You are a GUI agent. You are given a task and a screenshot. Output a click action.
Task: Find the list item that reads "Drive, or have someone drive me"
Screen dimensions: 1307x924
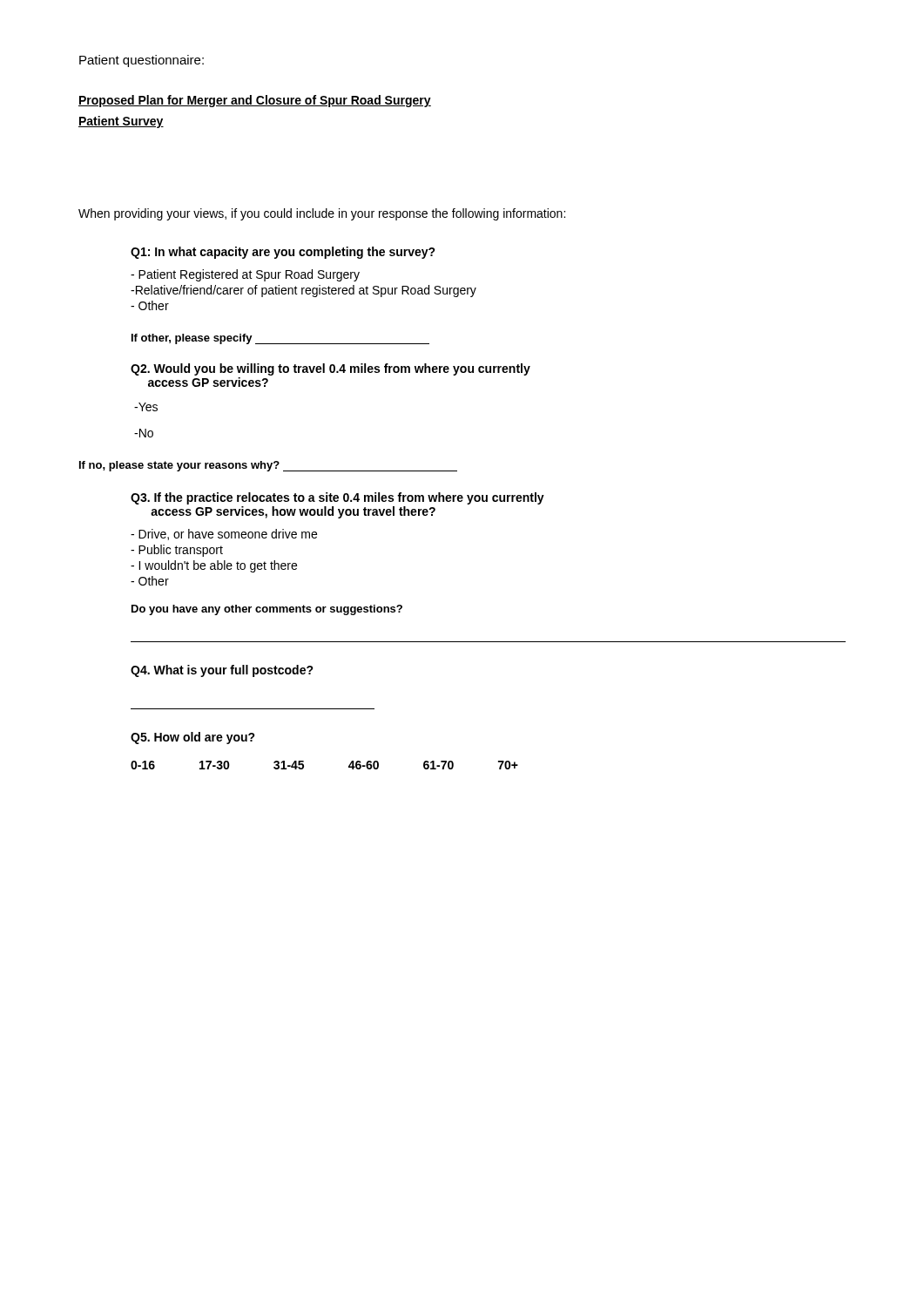(224, 534)
